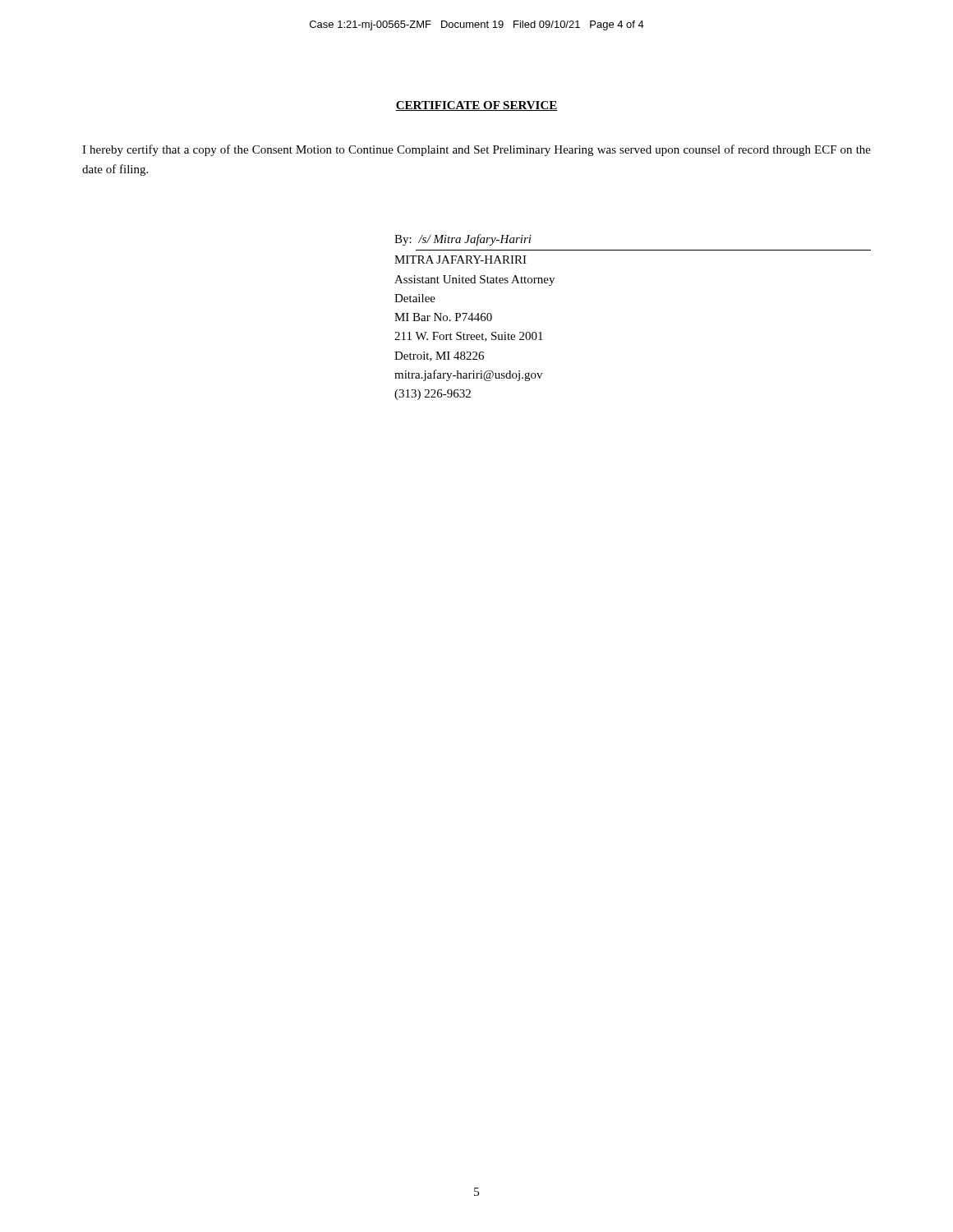The image size is (953, 1232).
Task: Navigate to the region starting "By: /s/ Mitra"
Action: 463,240
